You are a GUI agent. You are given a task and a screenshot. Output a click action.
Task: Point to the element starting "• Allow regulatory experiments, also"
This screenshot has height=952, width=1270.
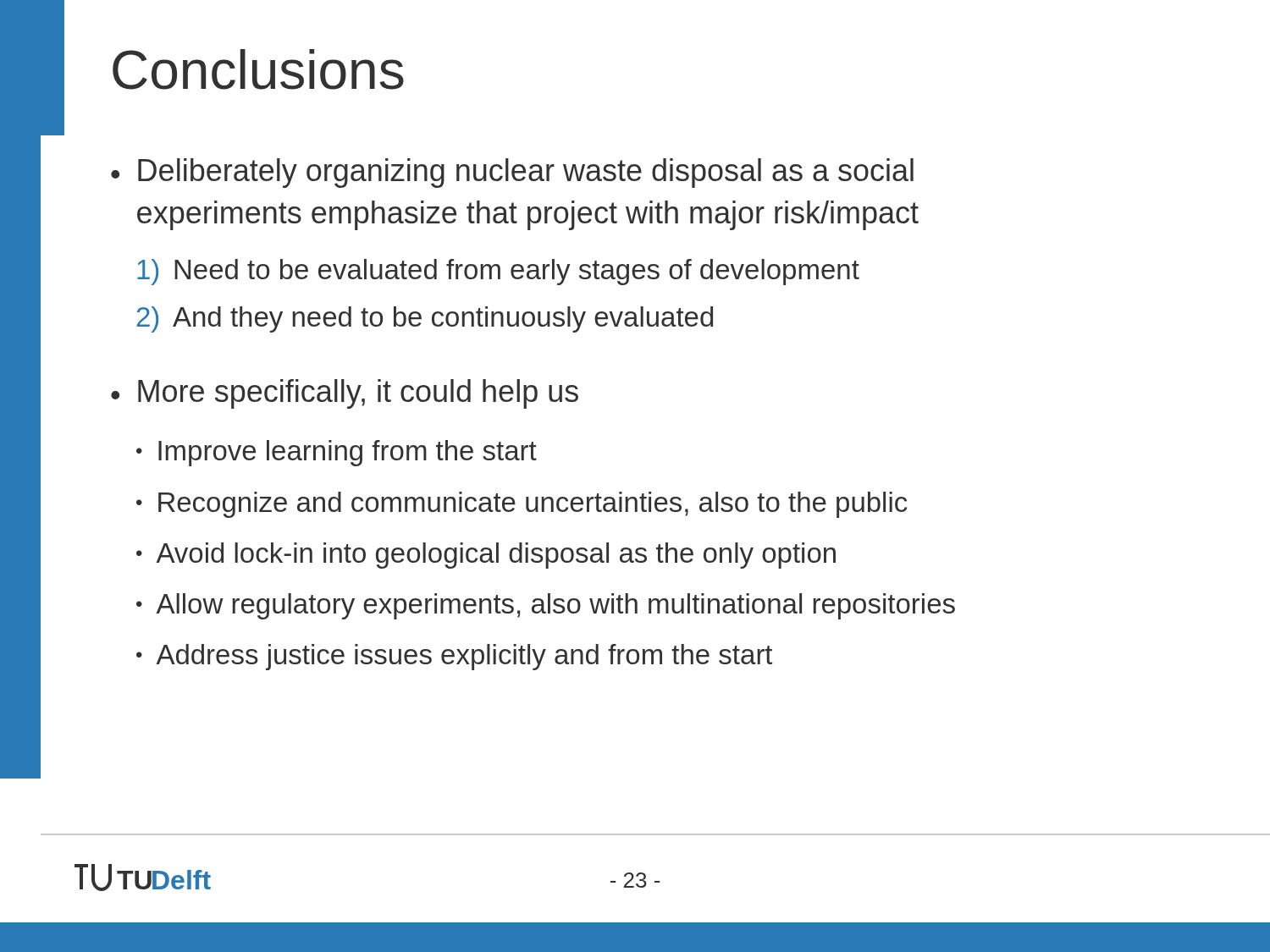pyautogui.click(x=546, y=604)
